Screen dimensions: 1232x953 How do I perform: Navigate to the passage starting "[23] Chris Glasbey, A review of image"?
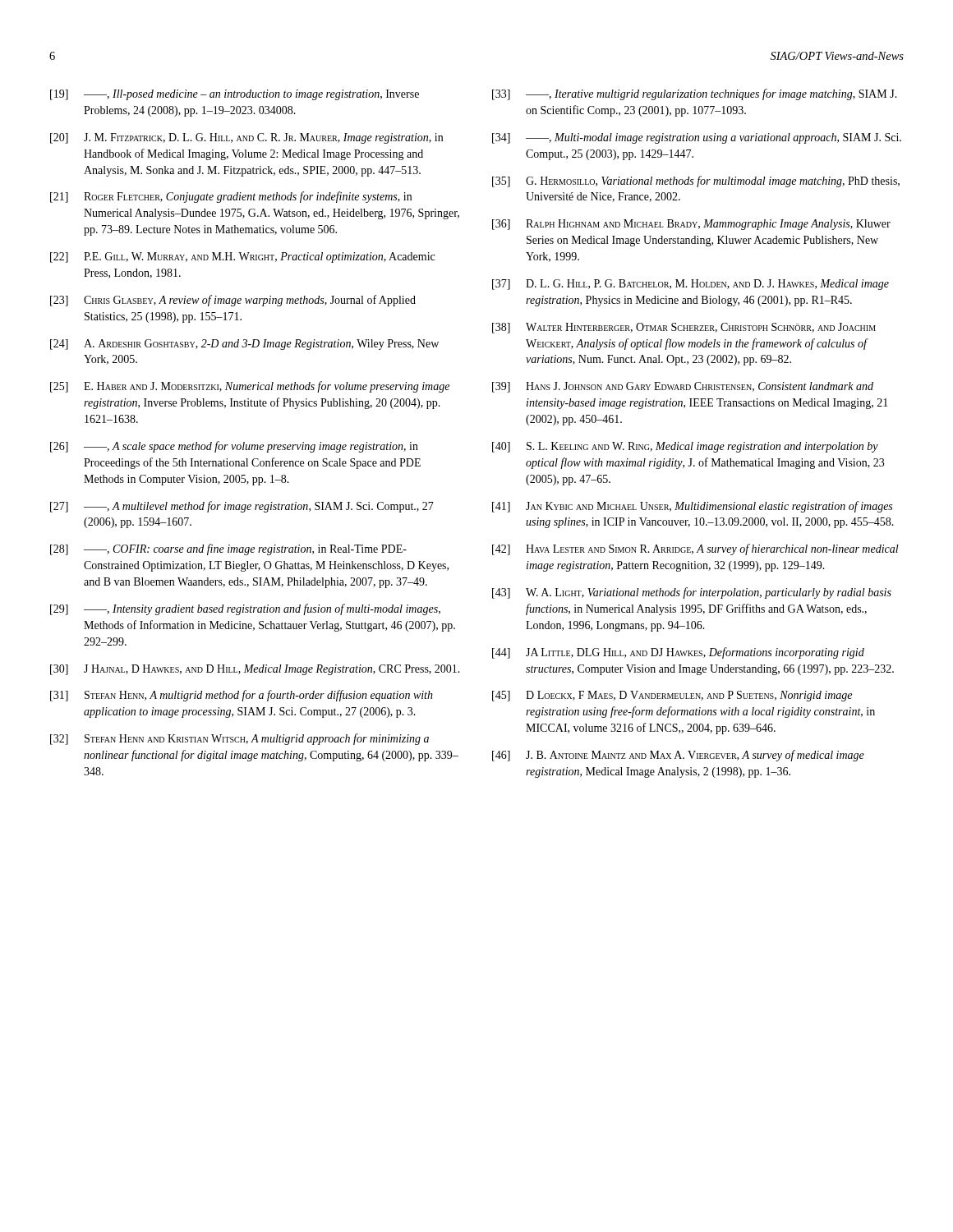(255, 309)
